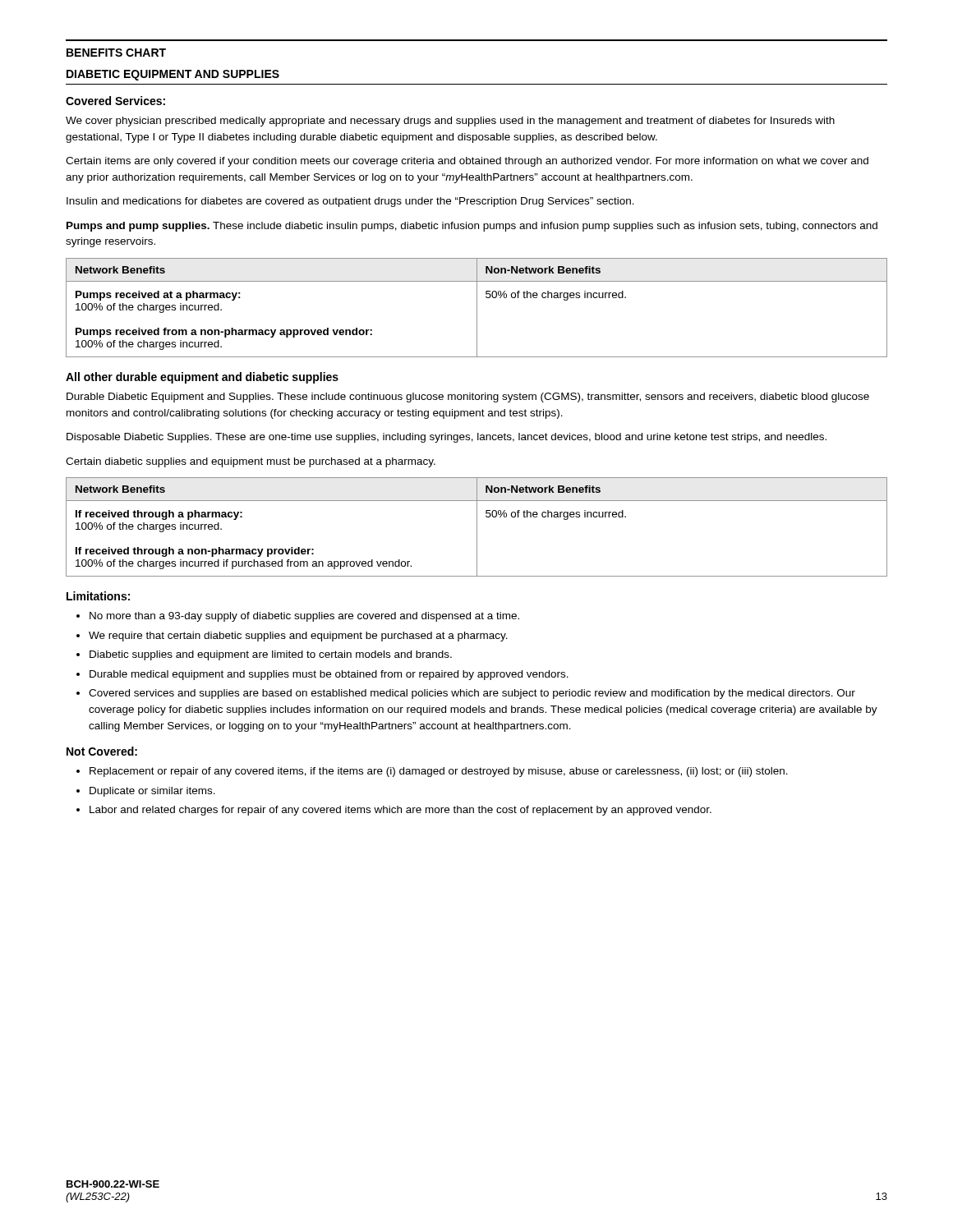Locate the list item that reads "Duplicate or similar items."
Screen dimensions: 1232x953
152,790
